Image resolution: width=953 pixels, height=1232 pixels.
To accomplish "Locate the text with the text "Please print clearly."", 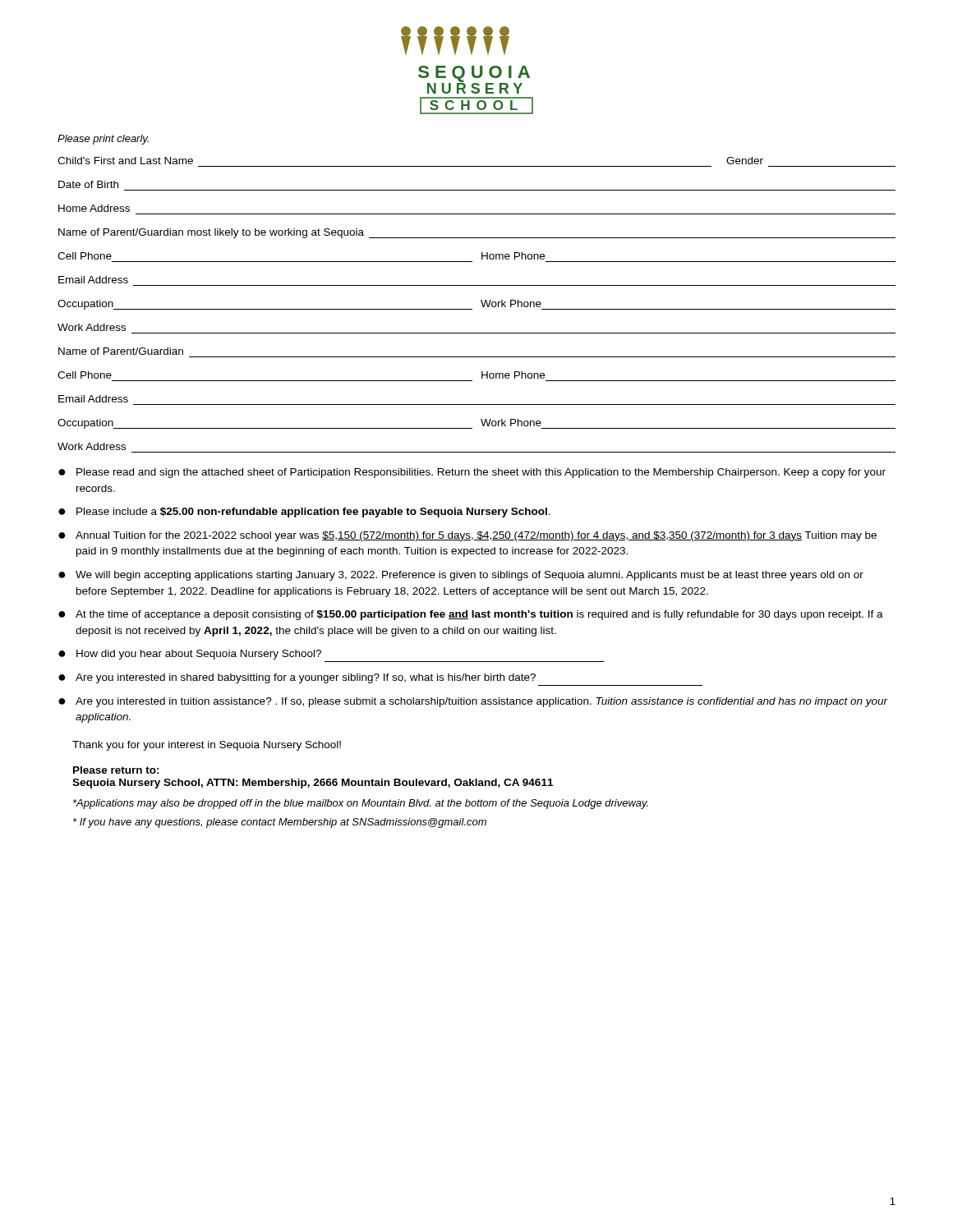I will pos(104,138).
